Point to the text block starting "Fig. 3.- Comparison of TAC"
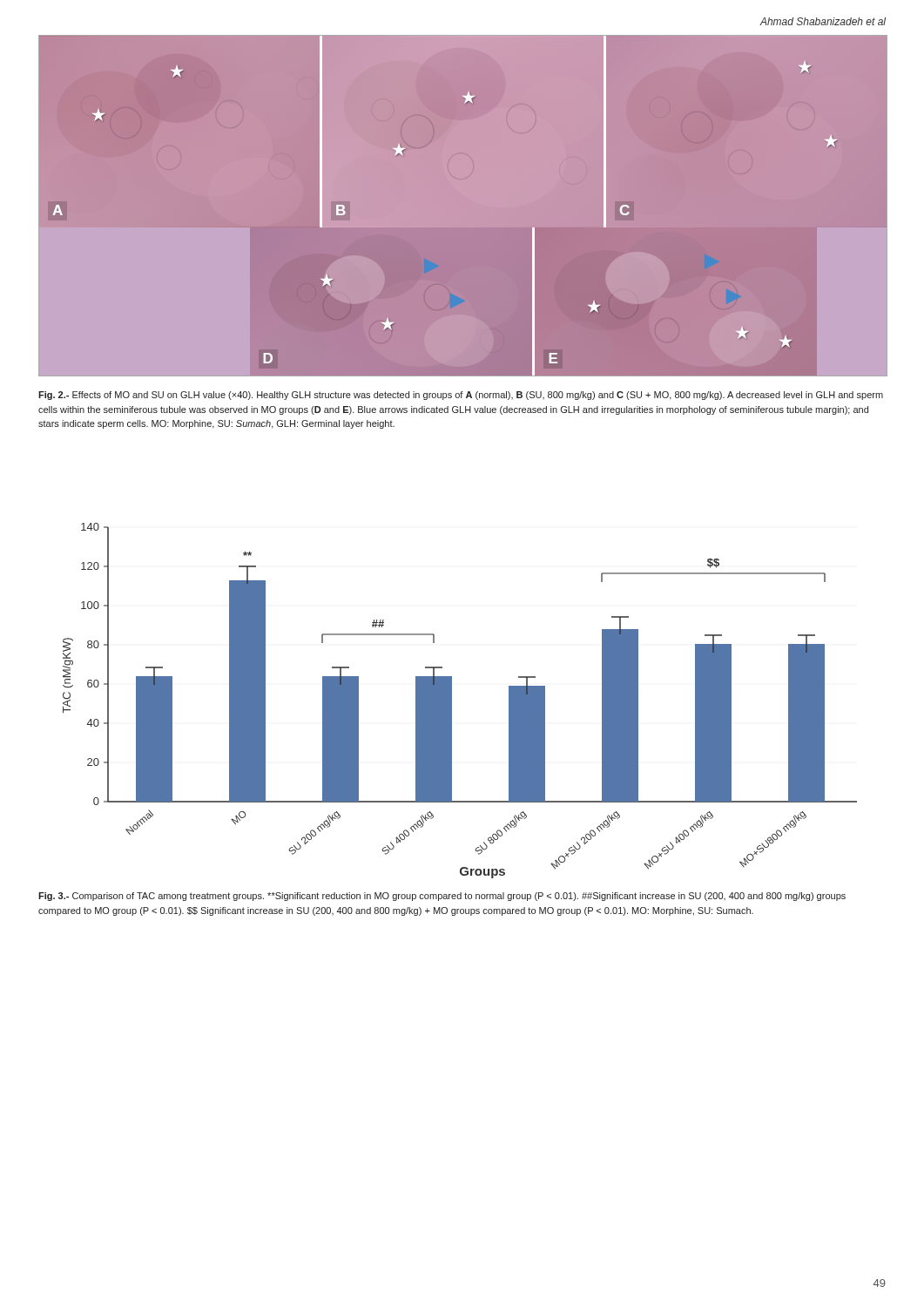This screenshot has height=1307, width=924. tap(442, 903)
